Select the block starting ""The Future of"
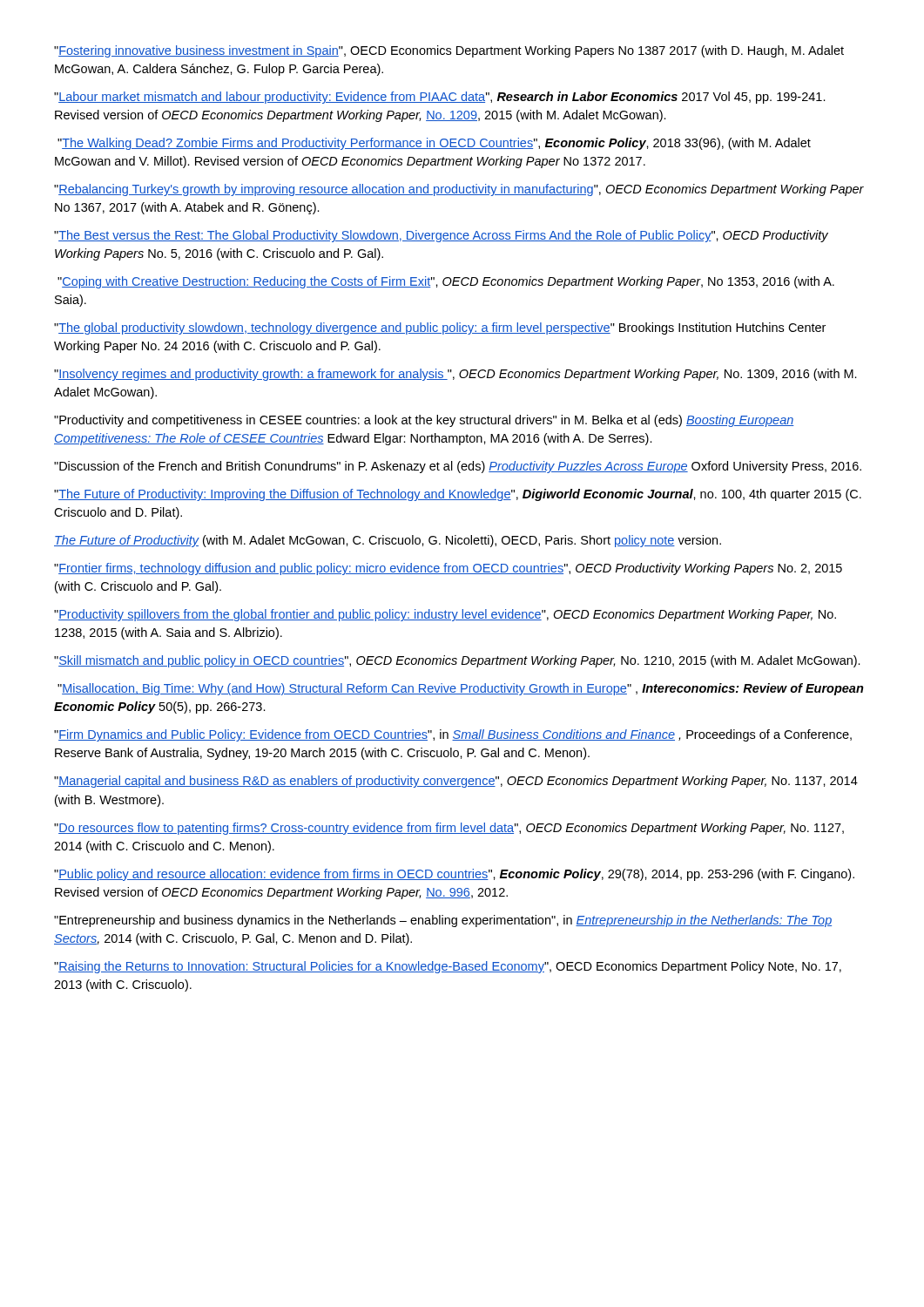This screenshot has height=1307, width=924. (x=458, y=503)
